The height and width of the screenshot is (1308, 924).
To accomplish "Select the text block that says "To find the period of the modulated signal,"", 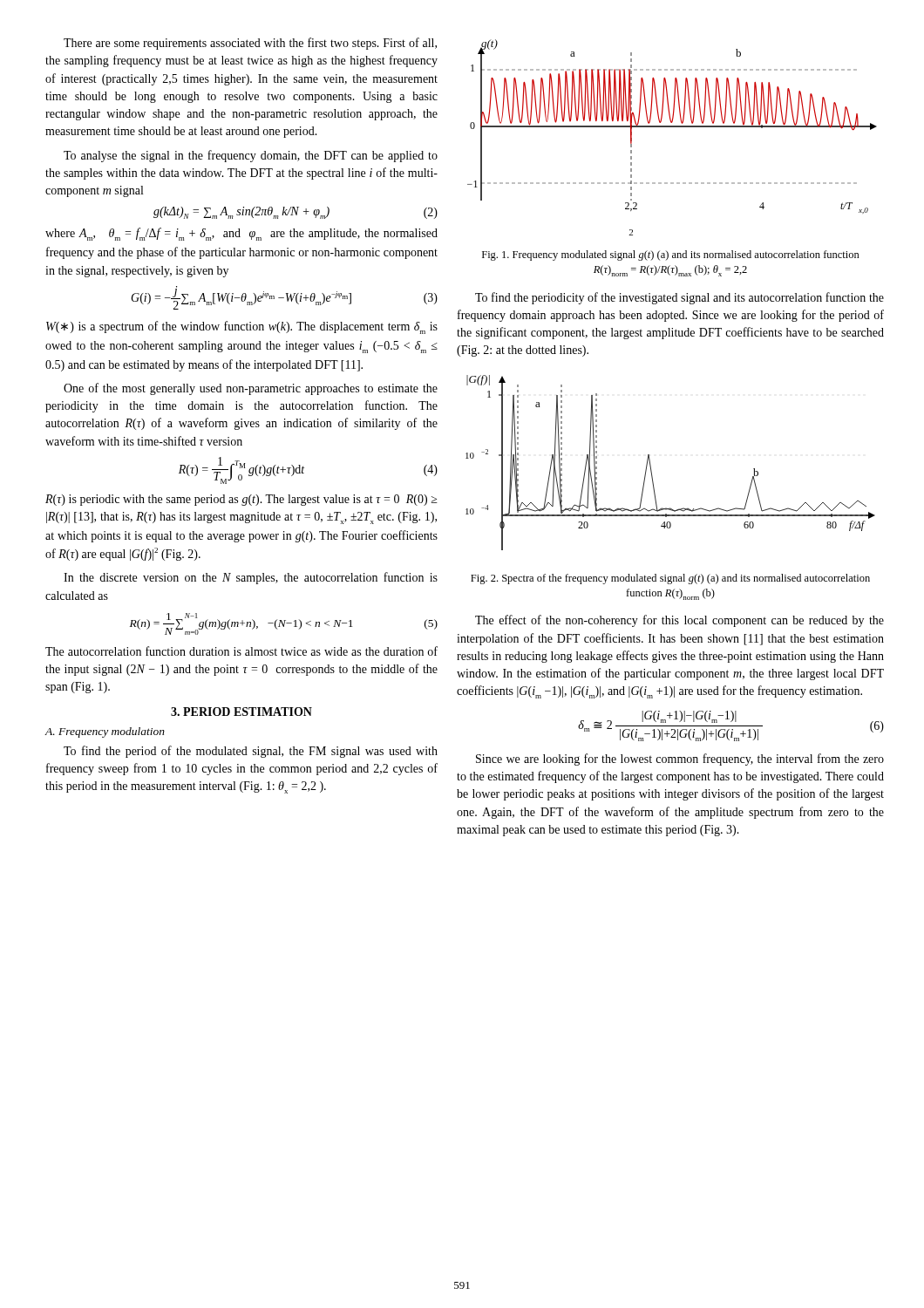I will [x=241, y=770].
